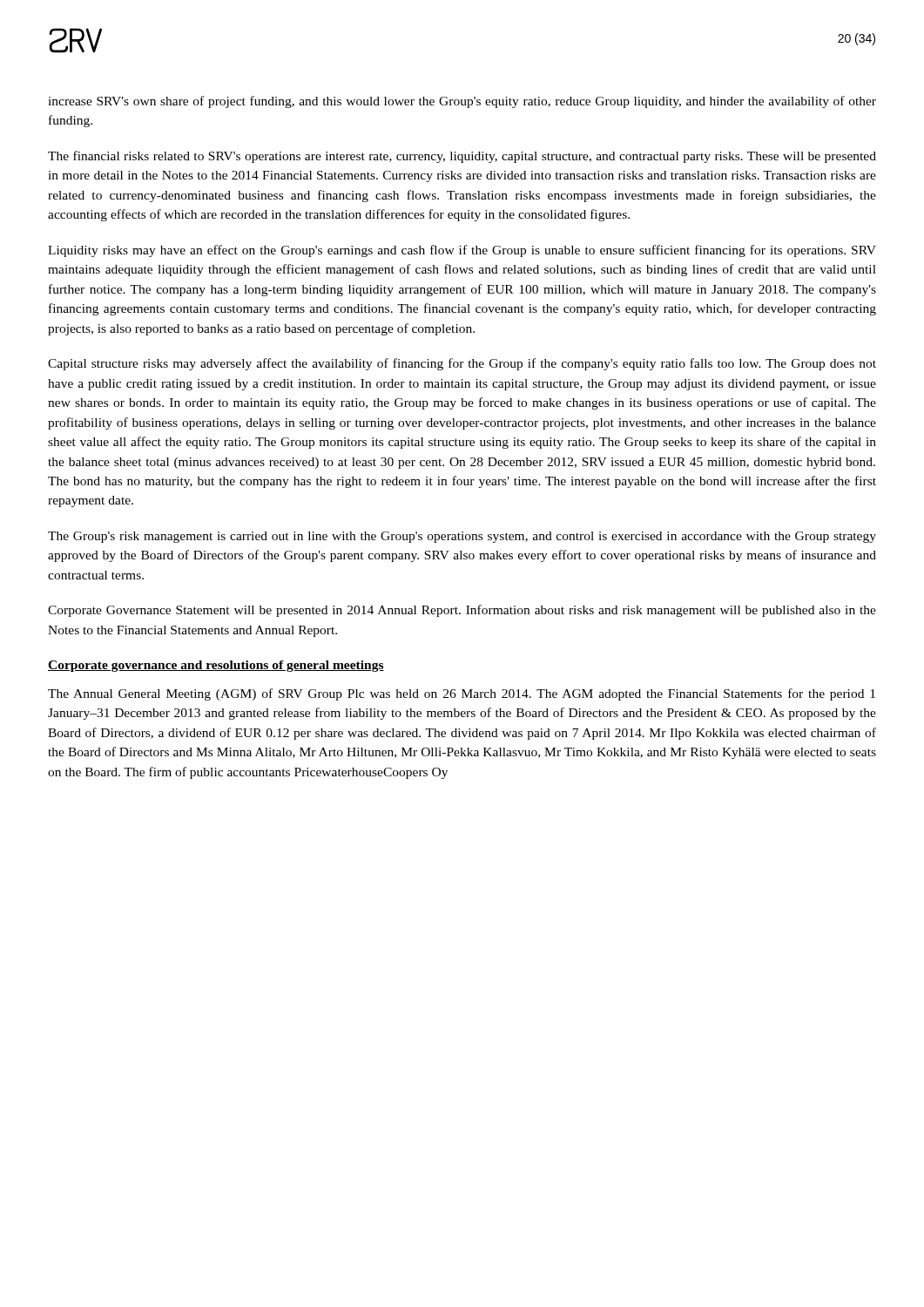Locate the block of text that opens with "Liquidity risks may have an effect on"
Image resolution: width=924 pixels, height=1307 pixels.
(x=462, y=289)
